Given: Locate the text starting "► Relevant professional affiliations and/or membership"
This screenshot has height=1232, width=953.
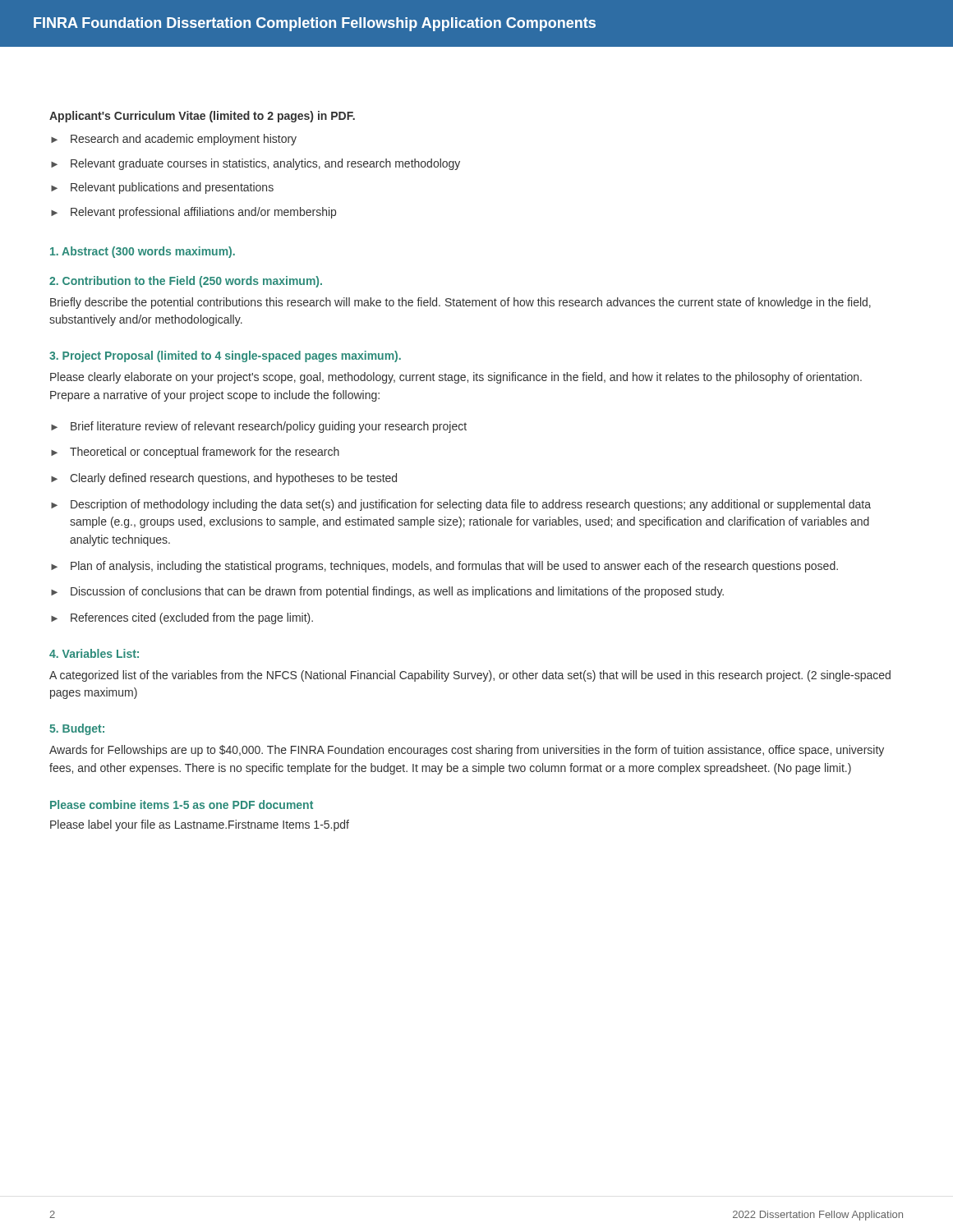Looking at the screenshot, I should 193,213.
